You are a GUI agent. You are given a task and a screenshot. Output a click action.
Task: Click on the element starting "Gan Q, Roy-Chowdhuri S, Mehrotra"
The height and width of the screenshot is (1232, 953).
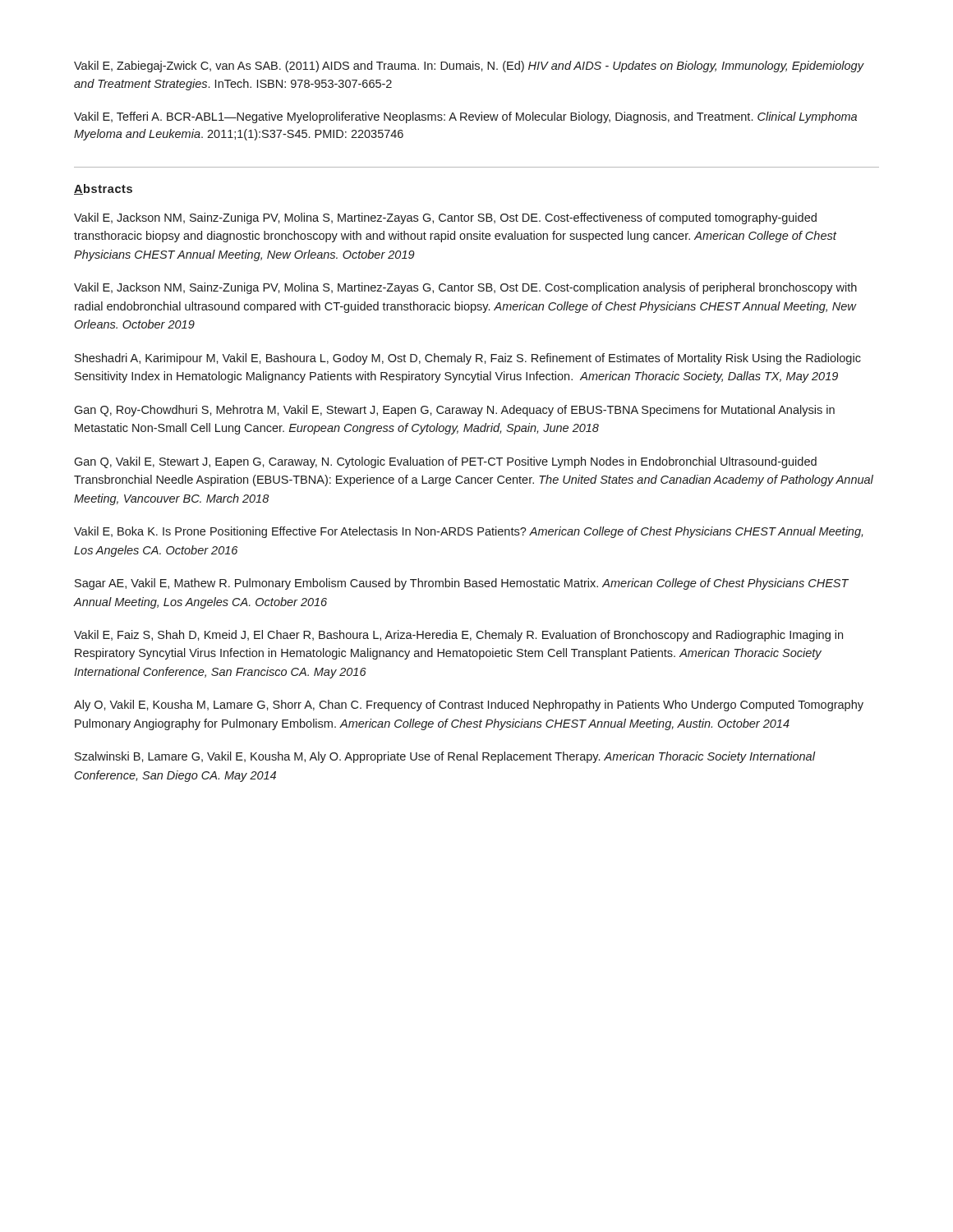click(455, 419)
